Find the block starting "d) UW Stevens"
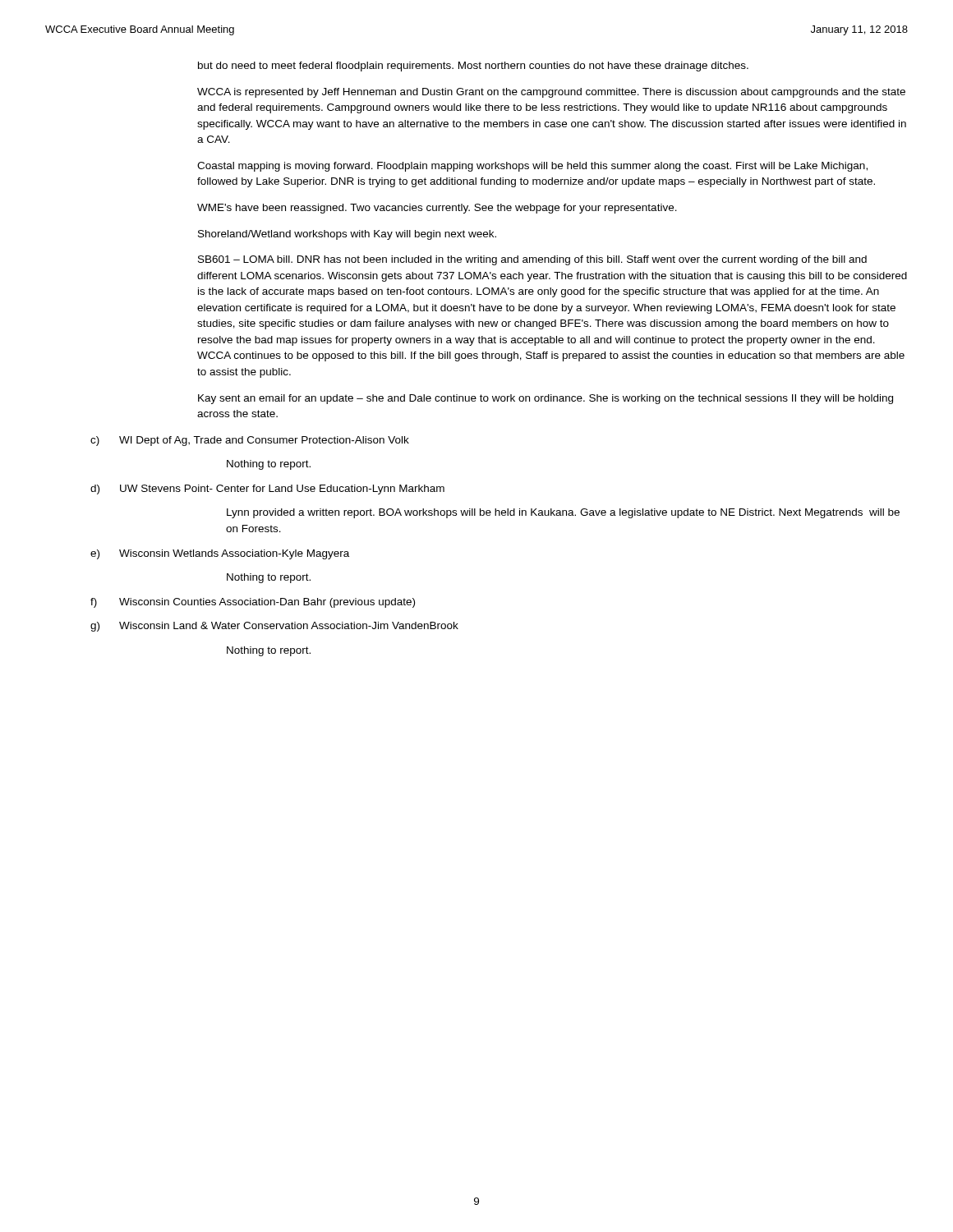Image resolution: width=953 pixels, height=1232 pixels. click(x=267, y=490)
